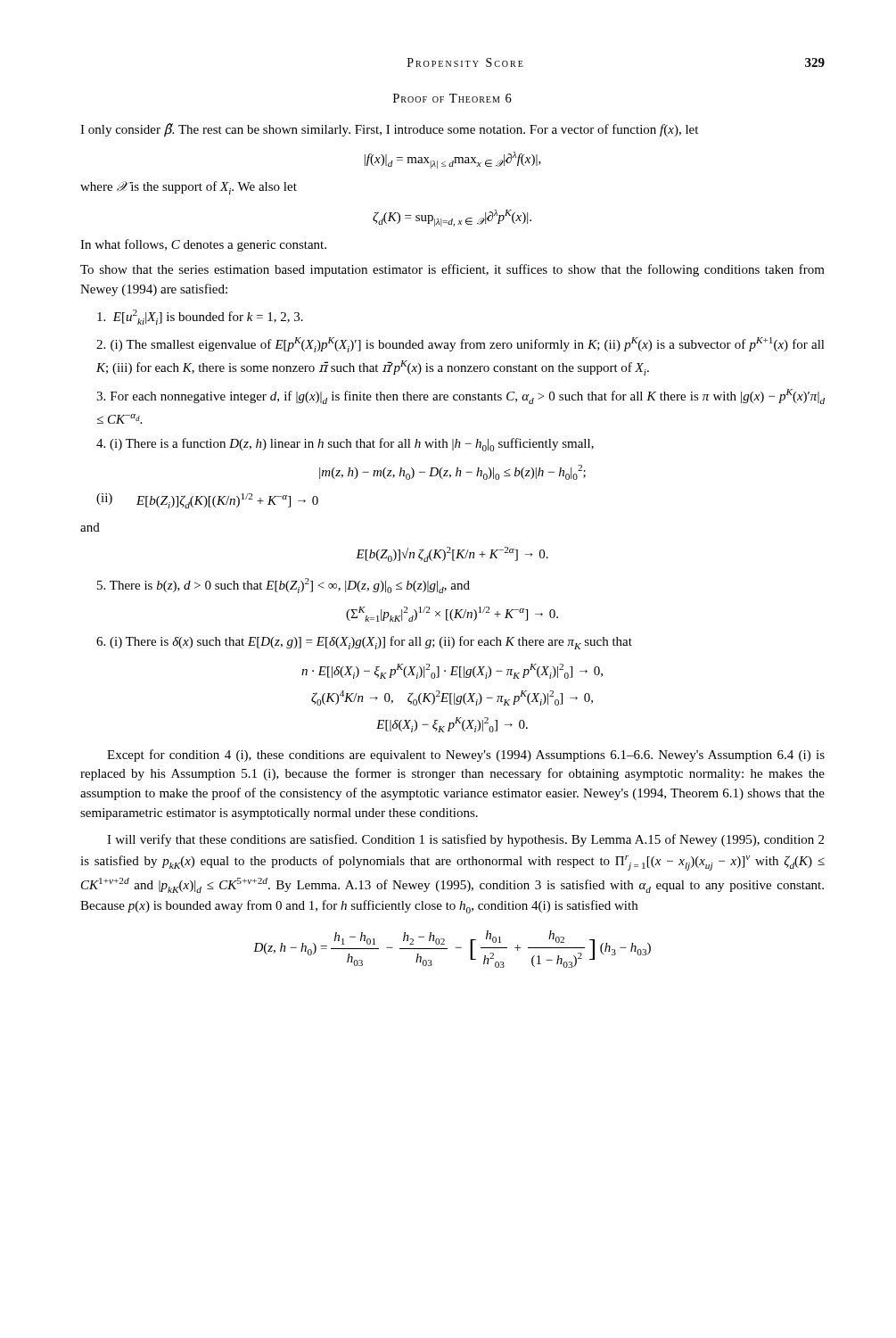Where is the passage that starts "2. (i) The"?

(x=460, y=356)
